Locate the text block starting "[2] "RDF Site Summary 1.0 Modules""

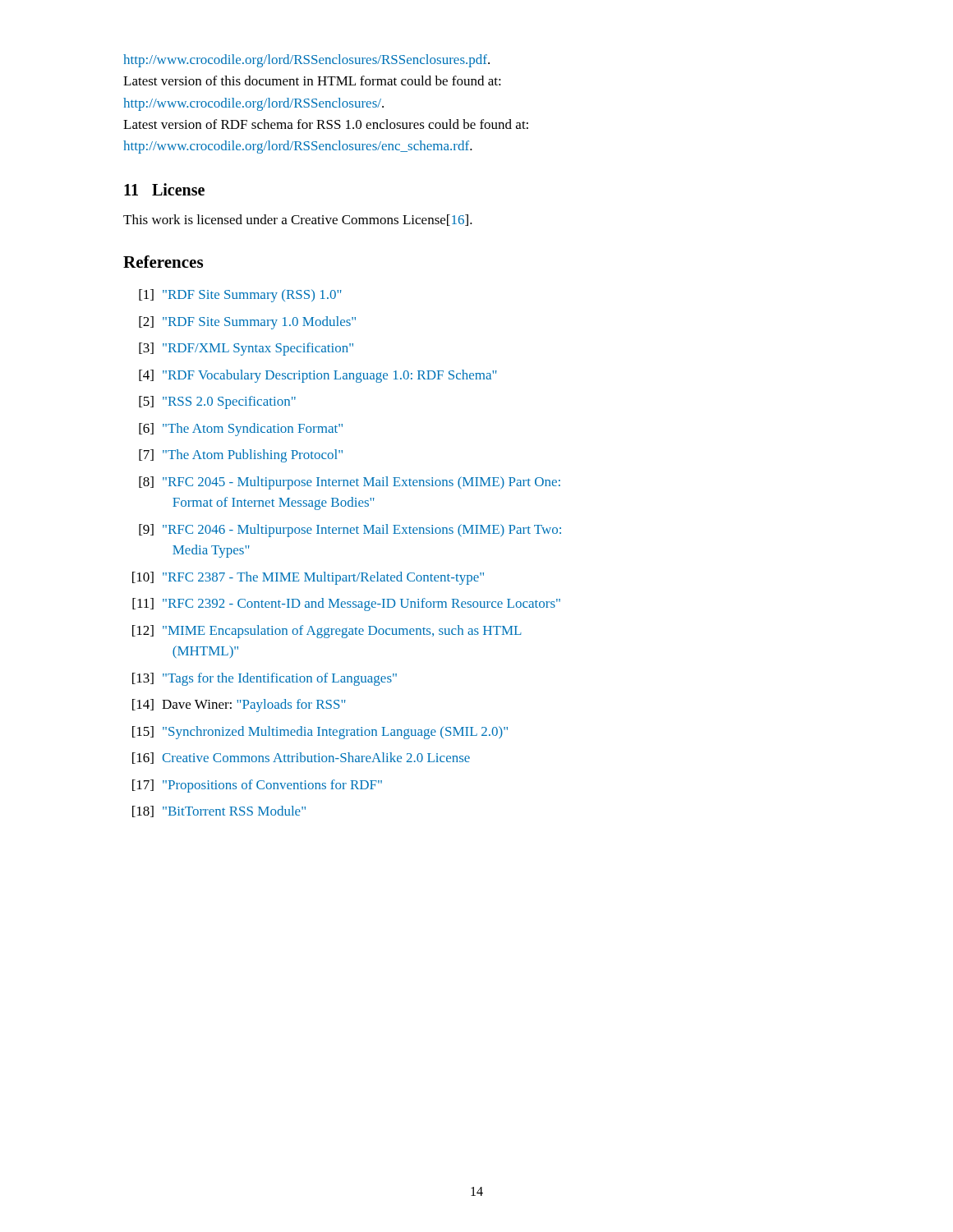240,321
